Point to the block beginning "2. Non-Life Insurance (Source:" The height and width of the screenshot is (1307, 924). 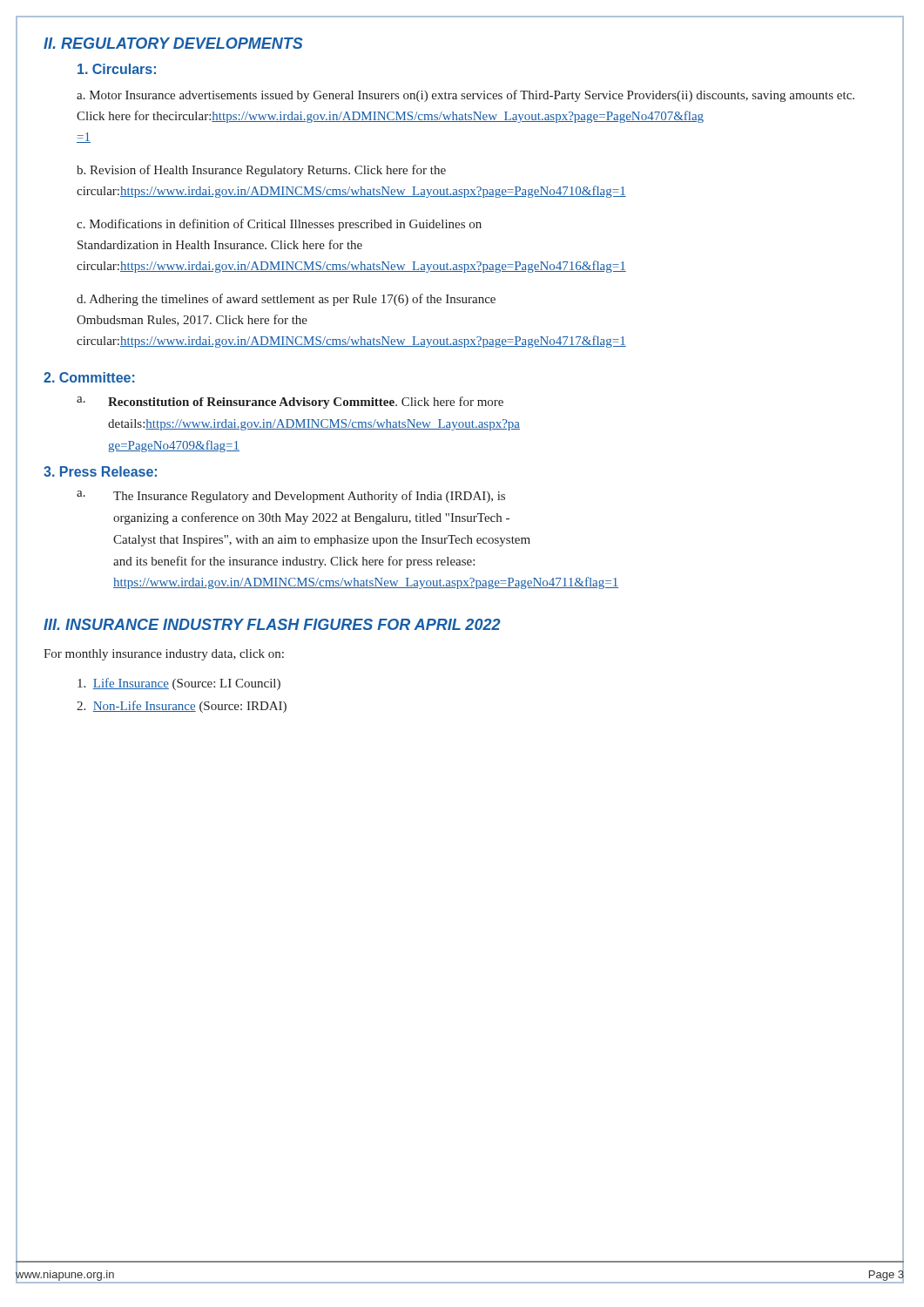182,707
